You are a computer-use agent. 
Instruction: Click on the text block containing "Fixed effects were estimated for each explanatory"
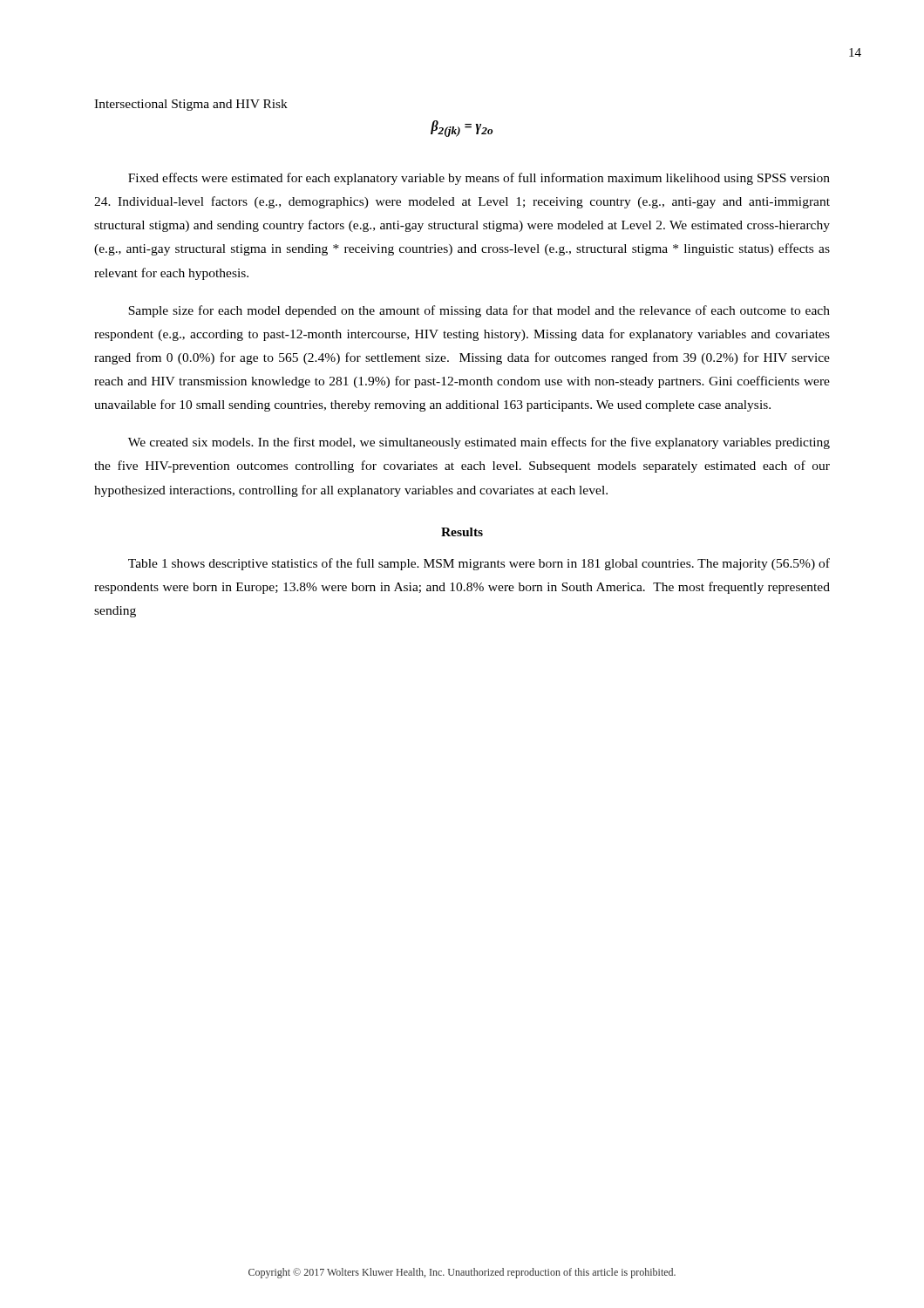[462, 225]
